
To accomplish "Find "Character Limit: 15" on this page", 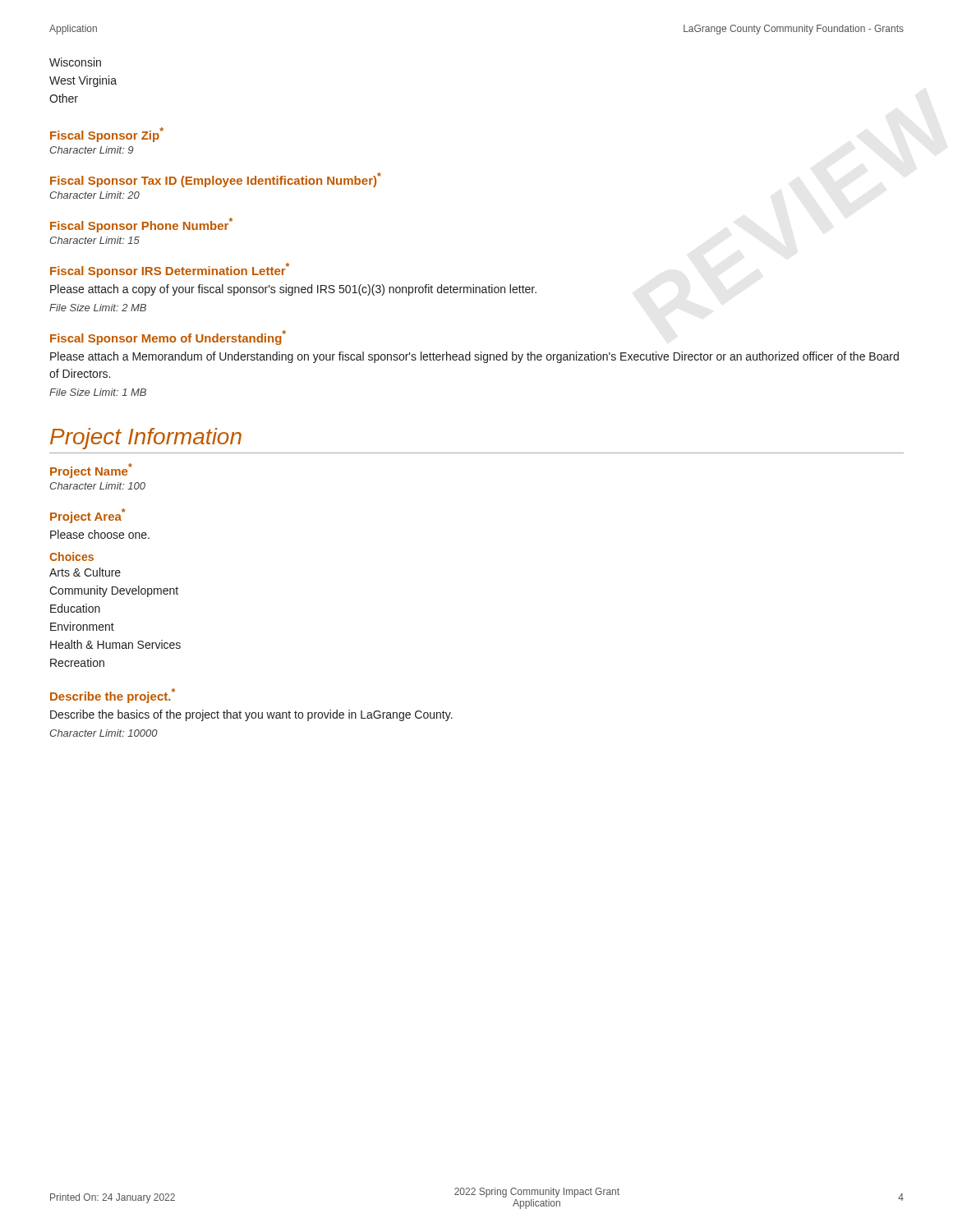I will (x=94, y=240).
